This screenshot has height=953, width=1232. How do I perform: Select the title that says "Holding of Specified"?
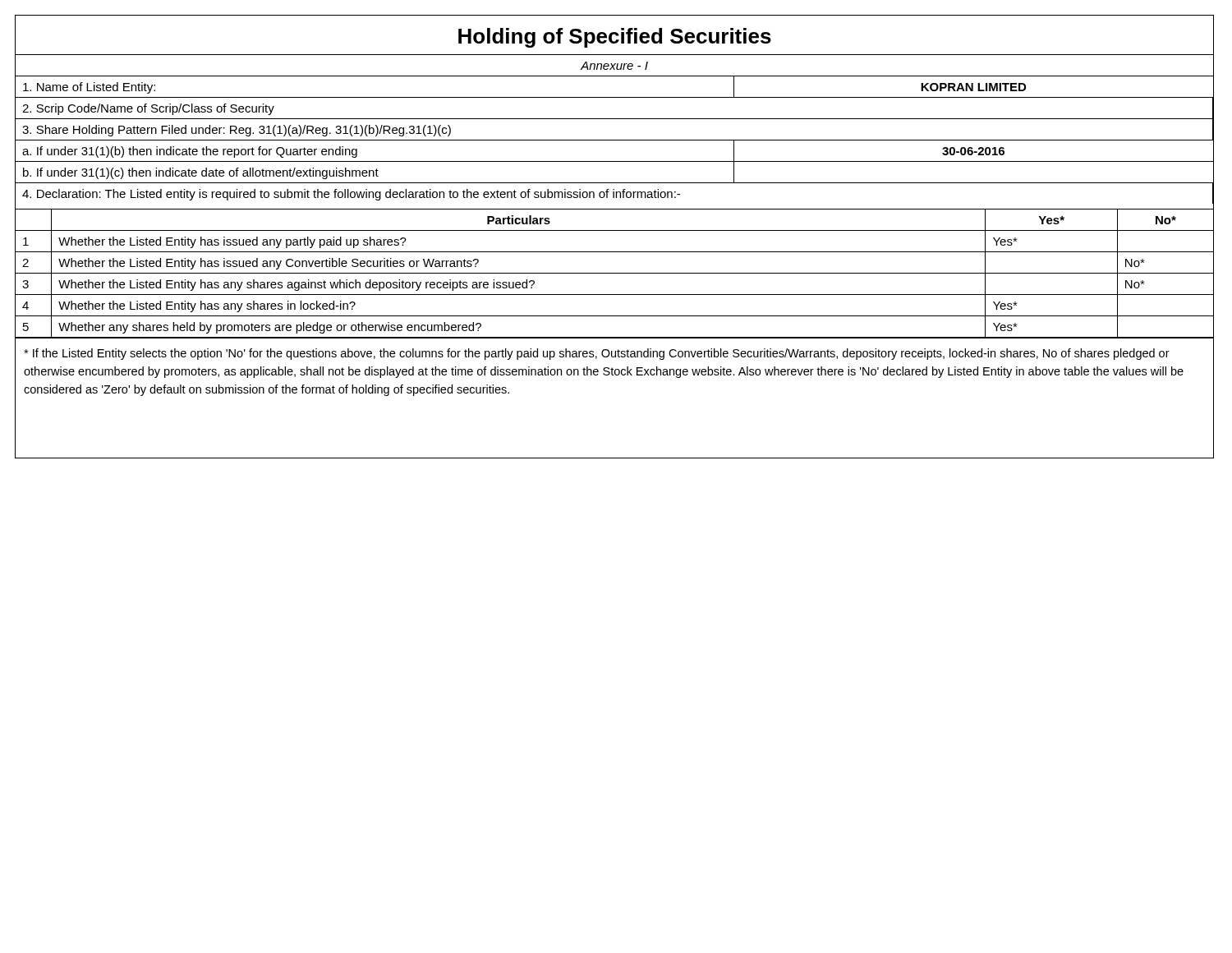click(614, 36)
